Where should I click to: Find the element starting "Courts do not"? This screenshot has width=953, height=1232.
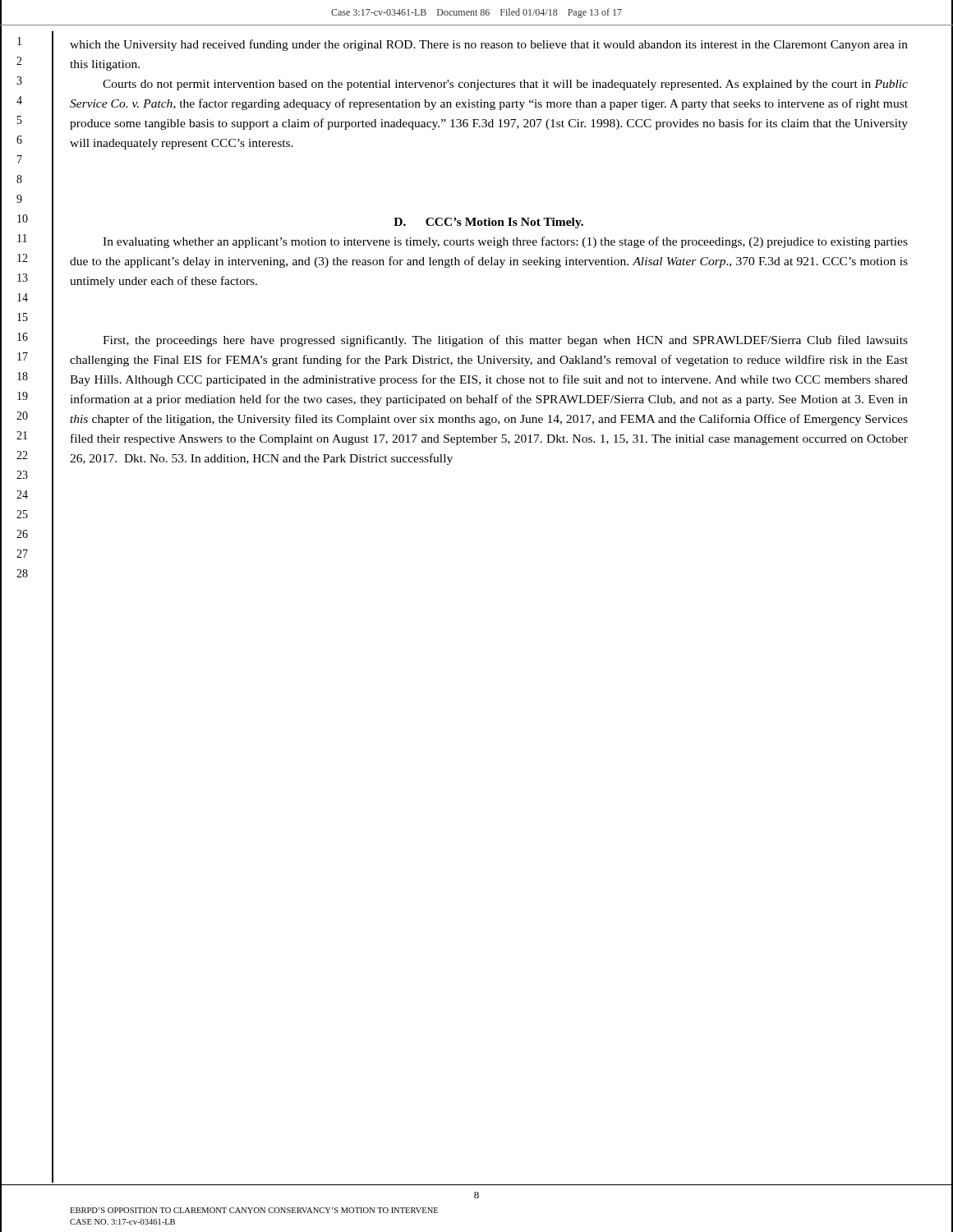[x=489, y=113]
